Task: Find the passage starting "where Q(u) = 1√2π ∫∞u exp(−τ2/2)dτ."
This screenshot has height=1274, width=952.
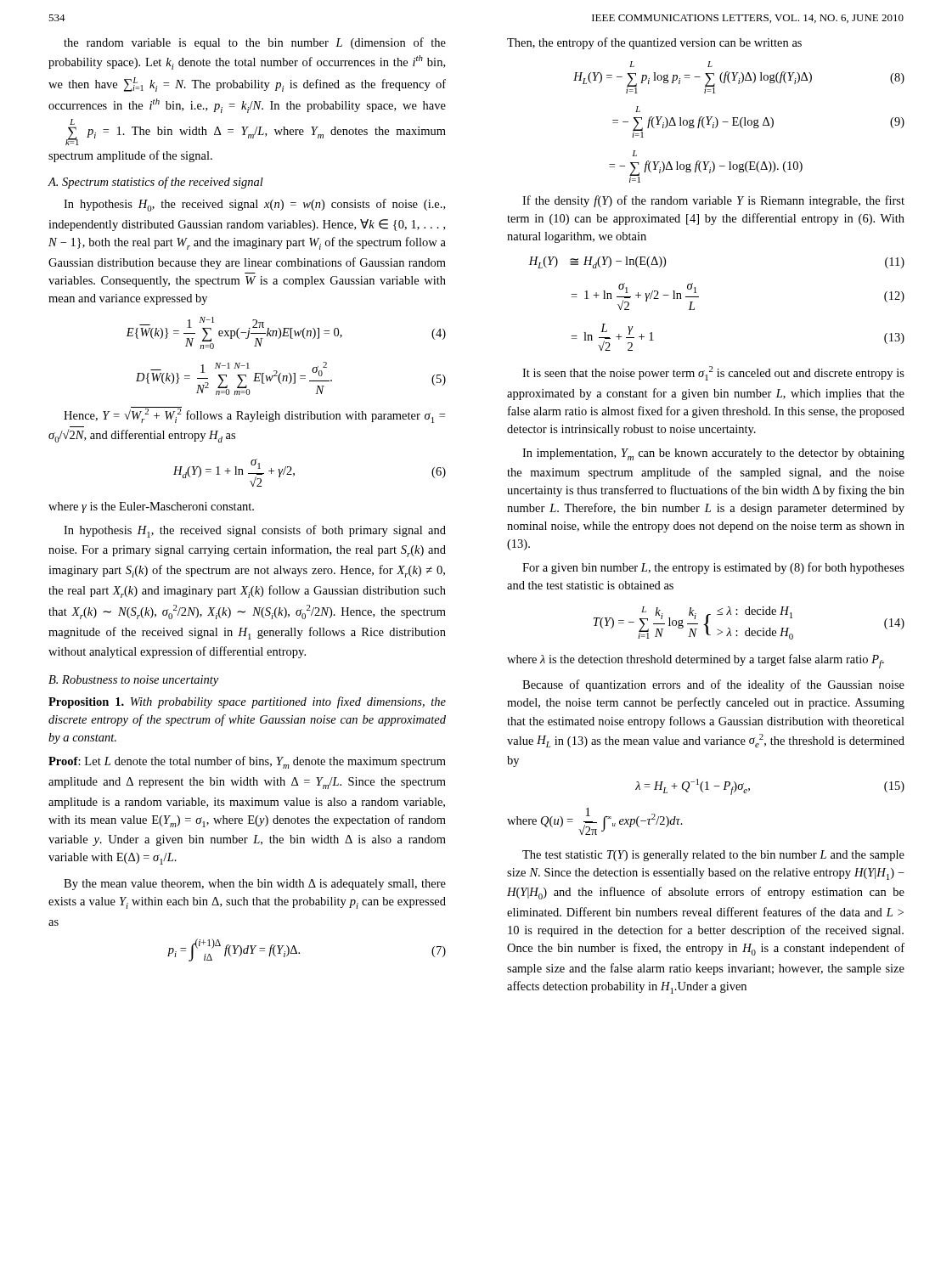Action: 706,900
